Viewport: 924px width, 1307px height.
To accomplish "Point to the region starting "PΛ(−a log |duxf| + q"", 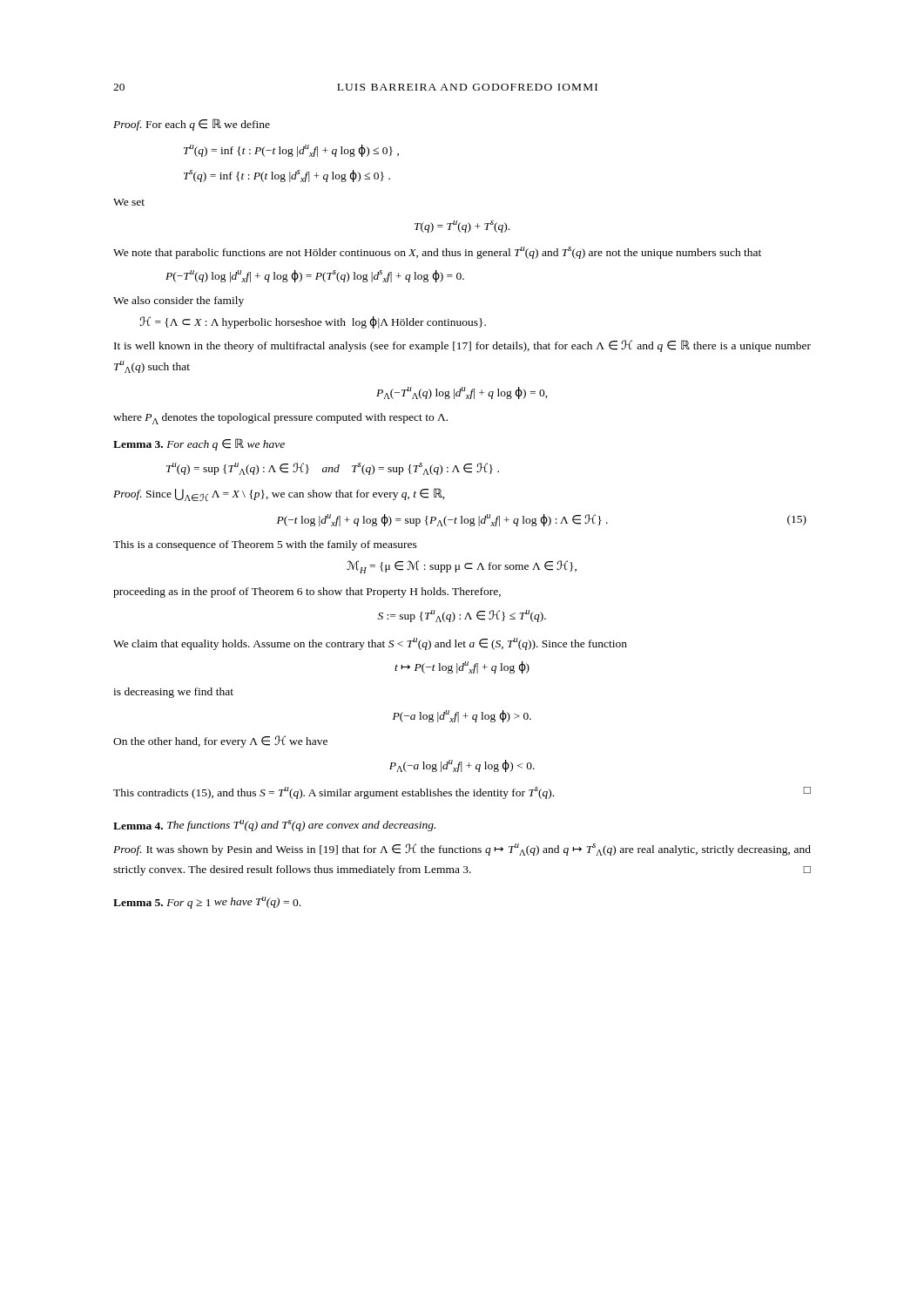I will [462, 765].
